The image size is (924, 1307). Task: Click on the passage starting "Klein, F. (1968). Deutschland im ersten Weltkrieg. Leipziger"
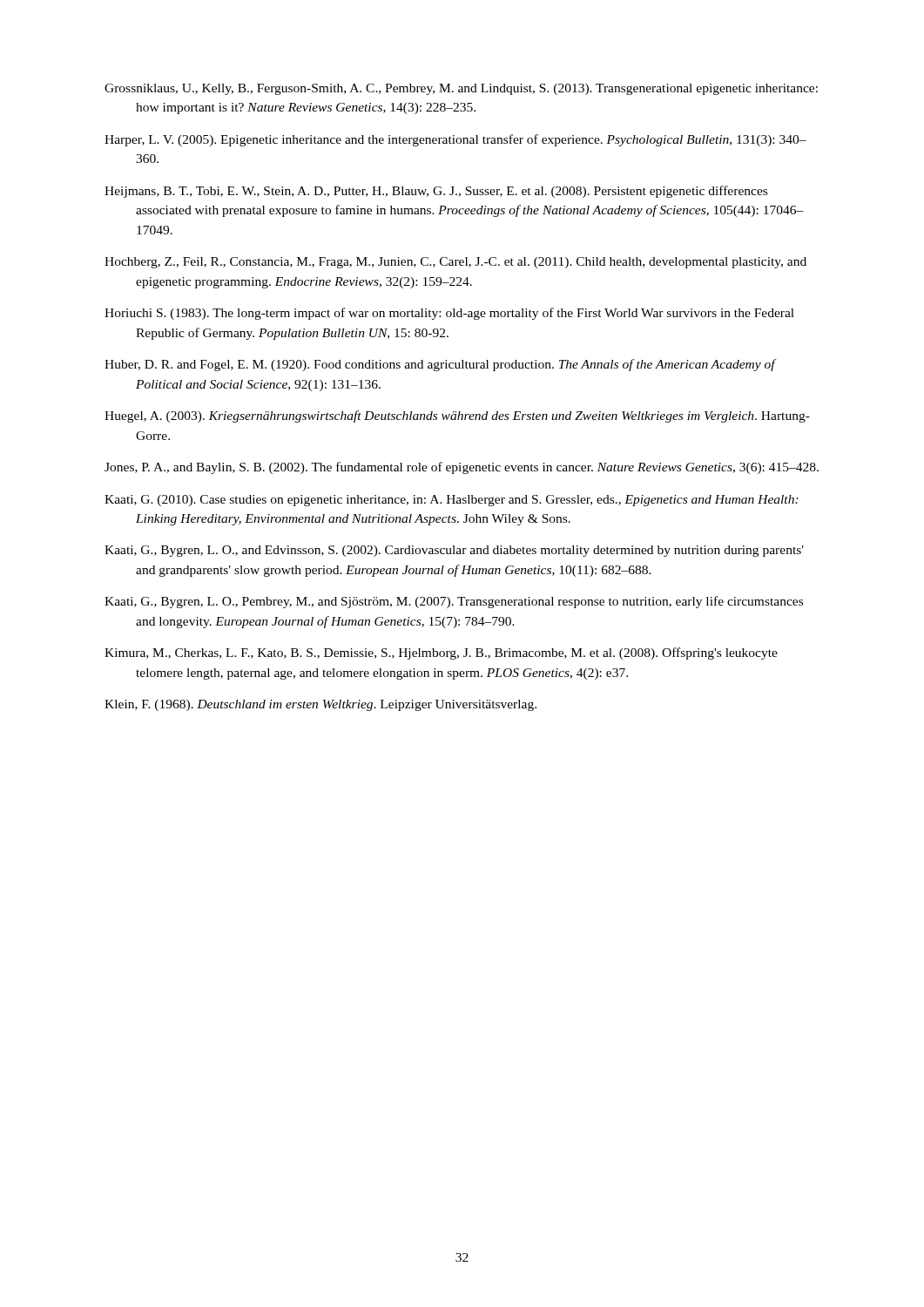click(x=321, y=704)
